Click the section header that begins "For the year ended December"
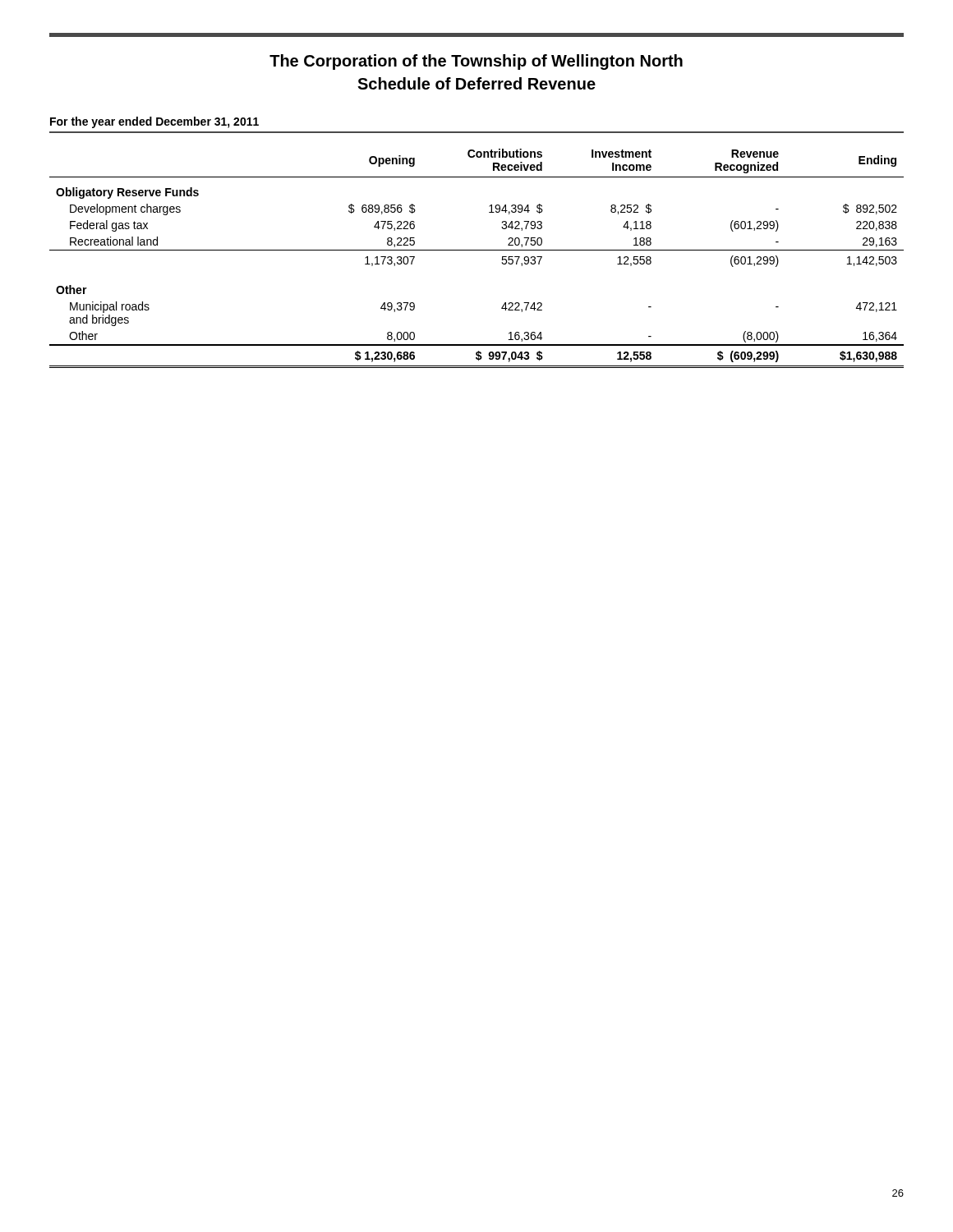The width and height of the screenshot is (953, 1232). point(154,122)
